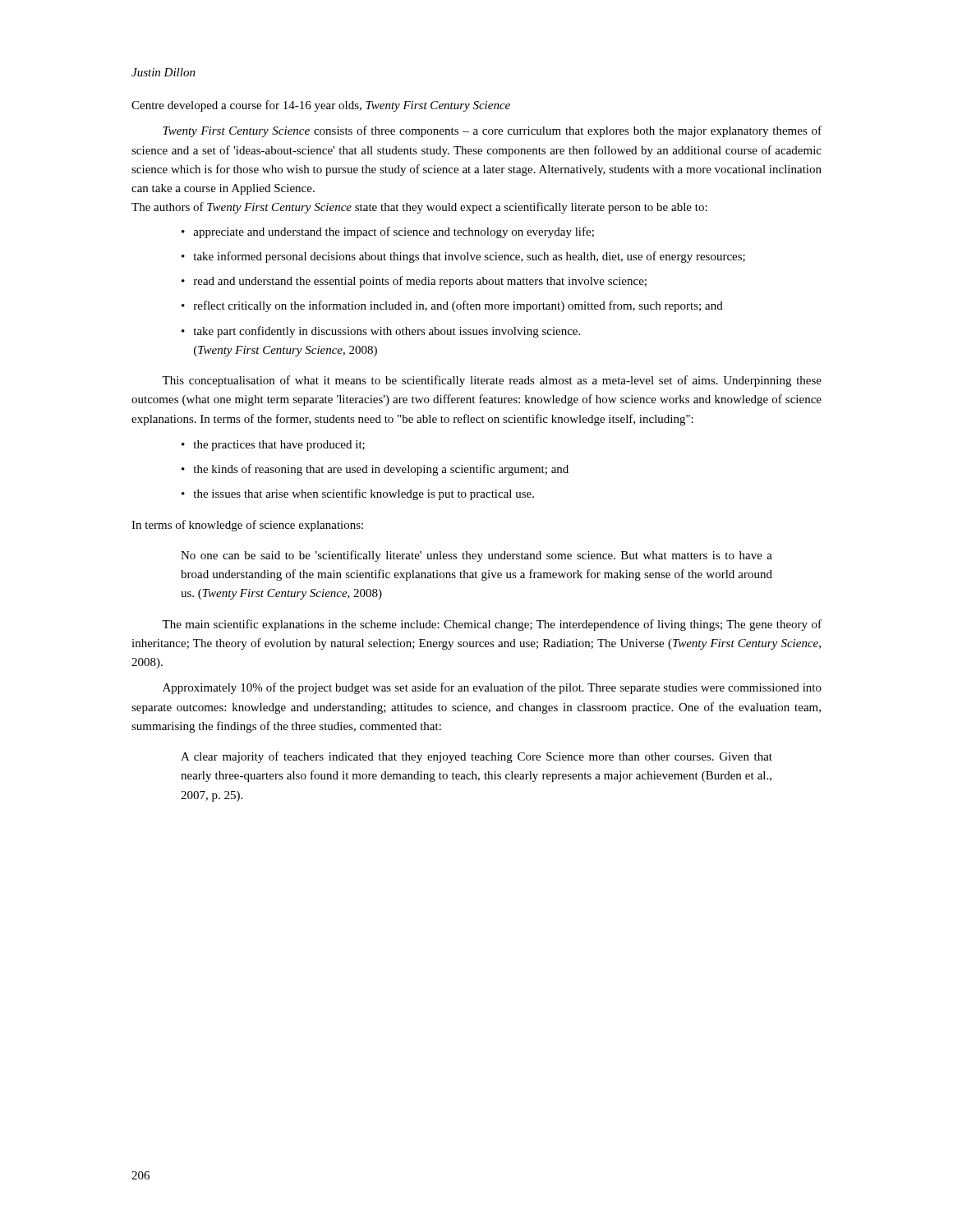The width and height of the screenshot is (953, 1232).
Task: Select the text block containing "This conceptualisation of"
Action: 476,400
